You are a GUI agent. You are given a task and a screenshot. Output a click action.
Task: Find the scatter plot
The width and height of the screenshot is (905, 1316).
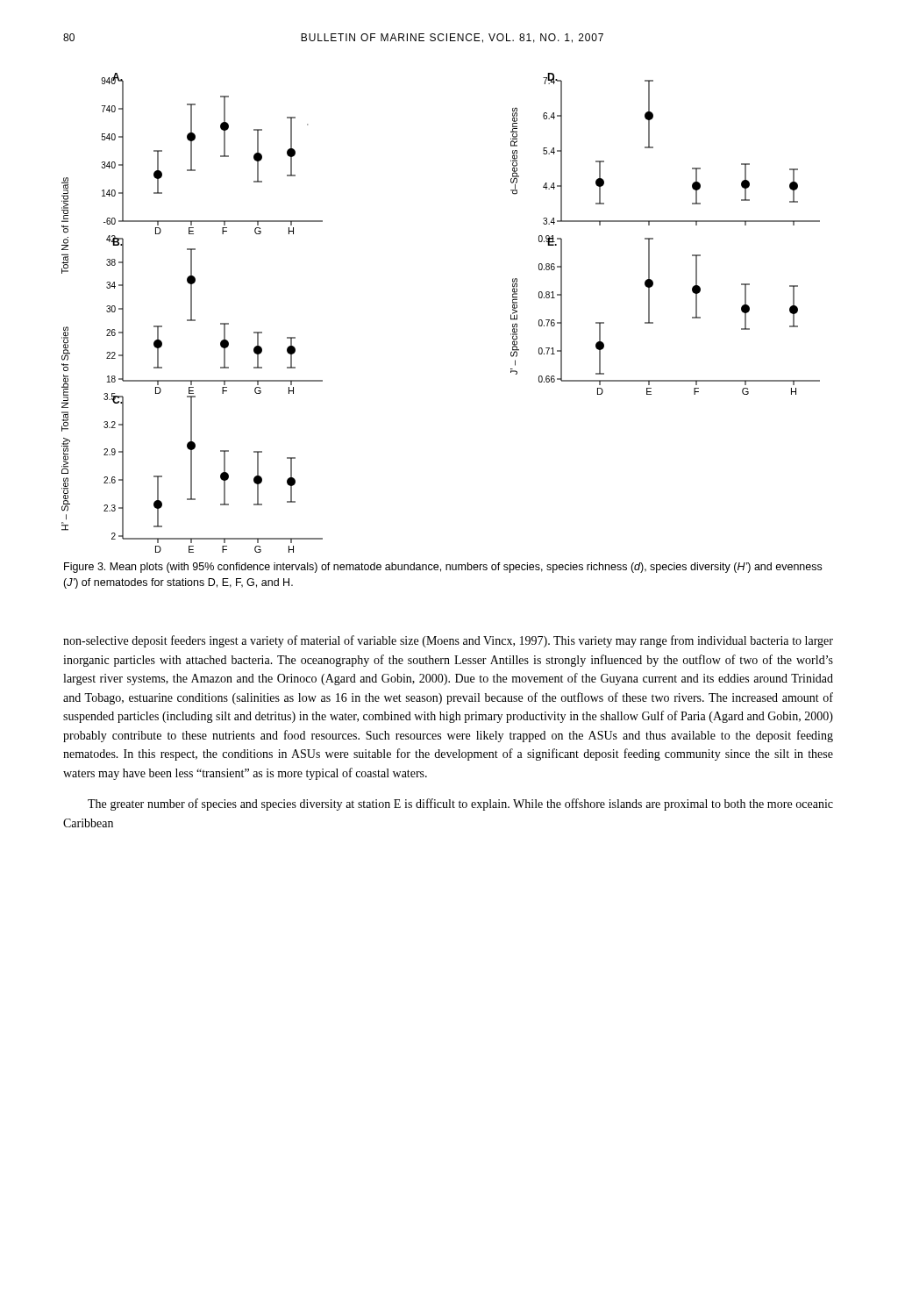pyautogui.click(x=443, y=305)
